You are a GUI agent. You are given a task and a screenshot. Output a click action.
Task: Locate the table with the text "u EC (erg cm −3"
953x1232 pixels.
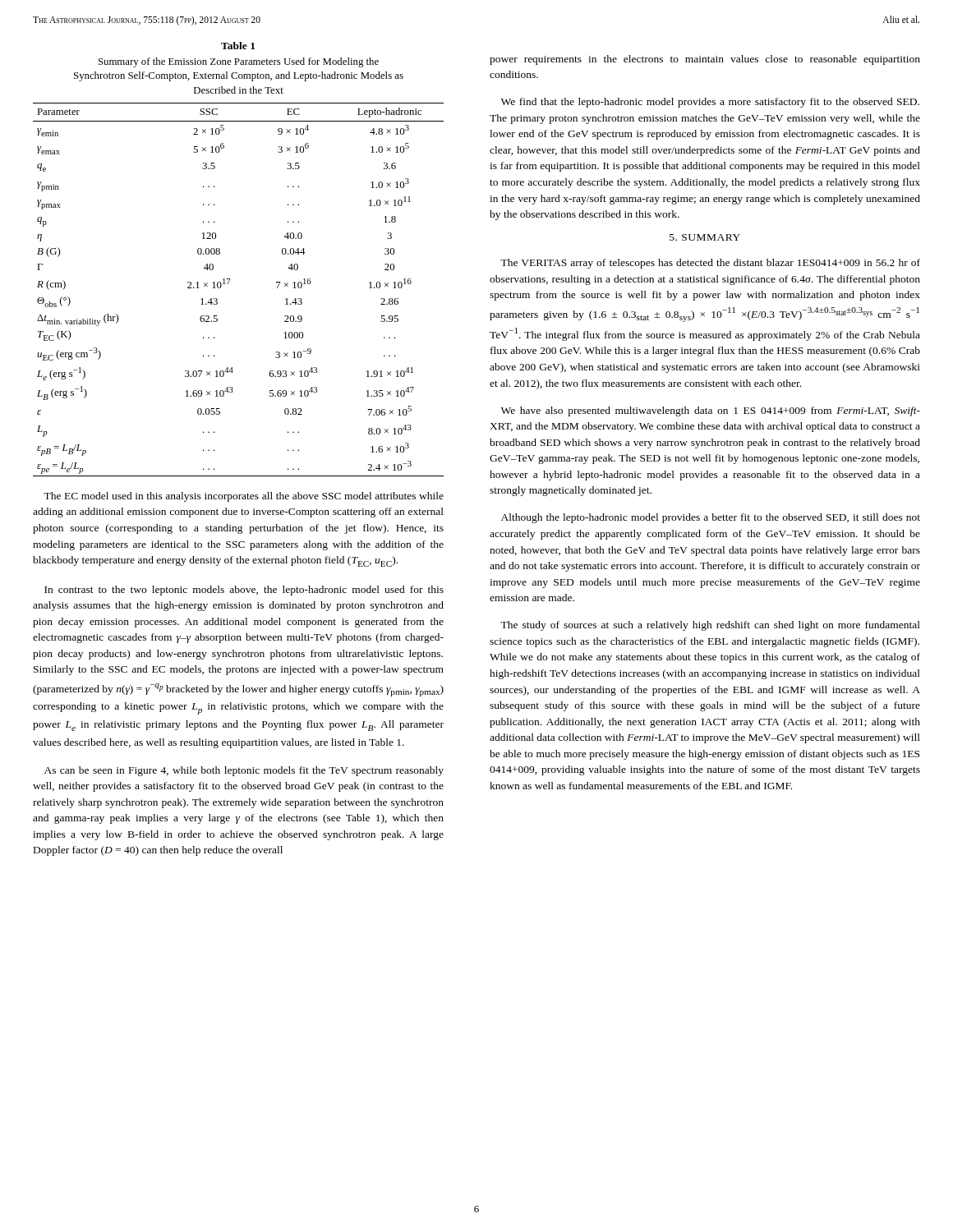pos(238,290)
